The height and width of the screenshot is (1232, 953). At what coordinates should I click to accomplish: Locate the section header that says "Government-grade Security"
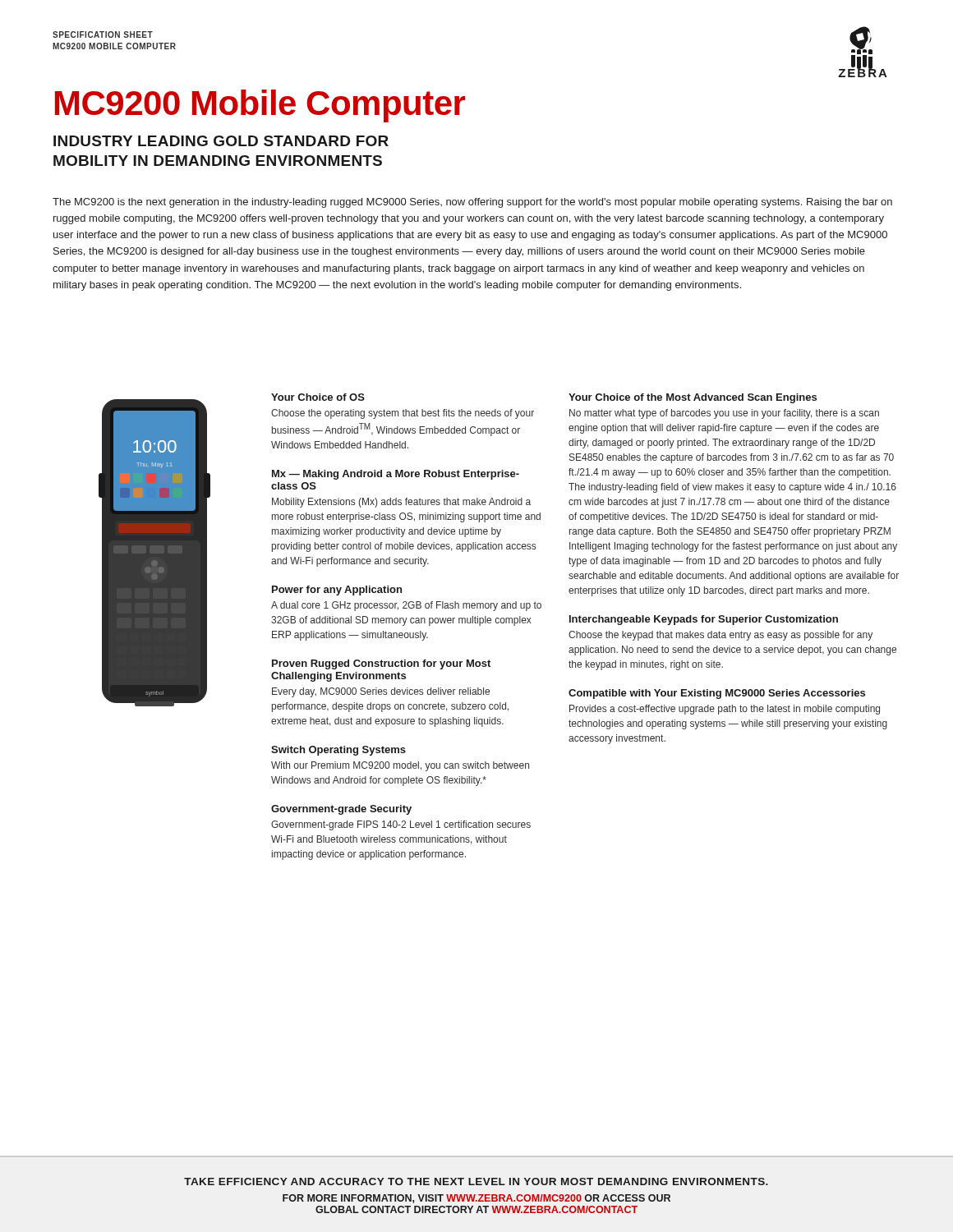[x=341, y=809]
